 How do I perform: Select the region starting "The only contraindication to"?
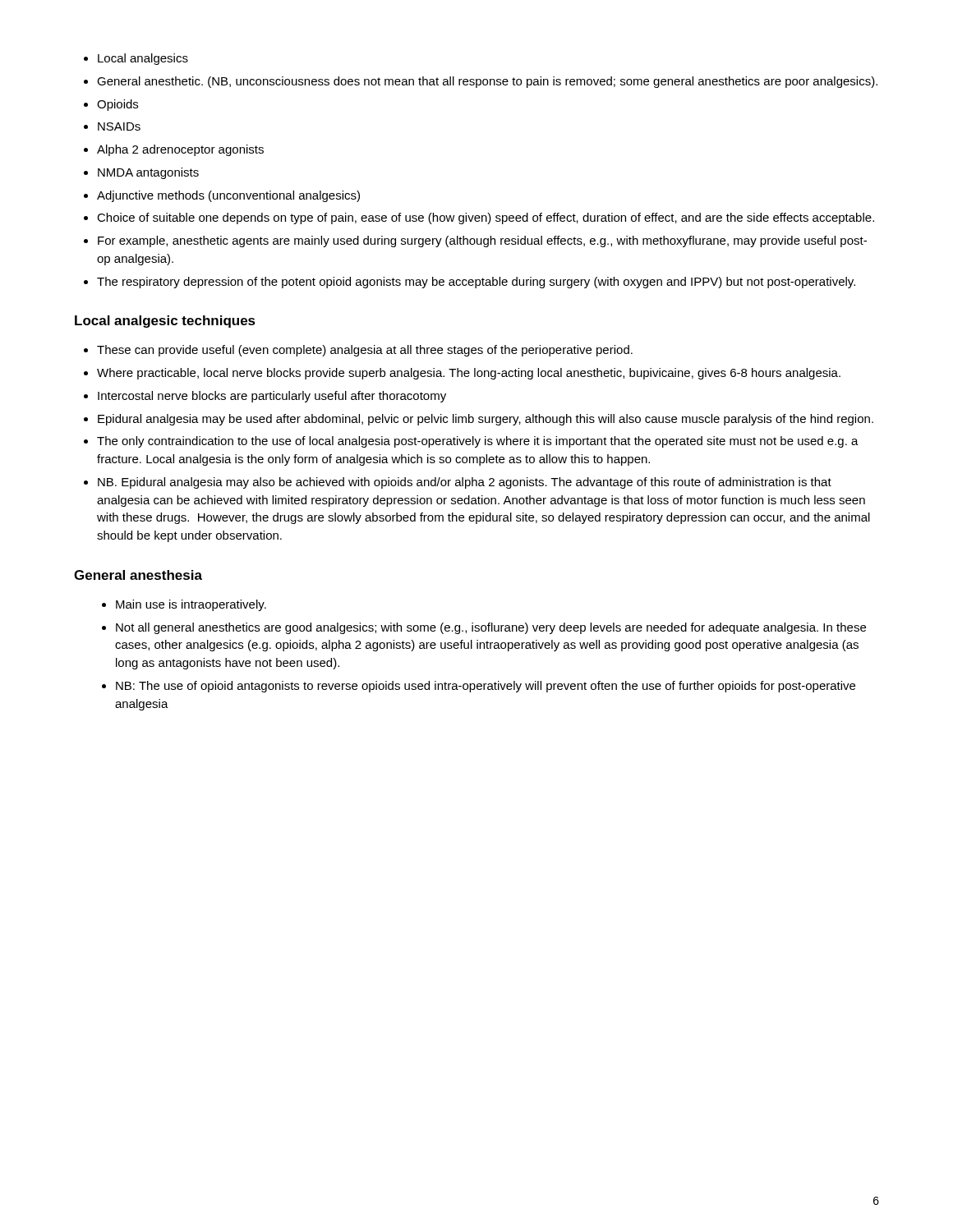(488, 450)
